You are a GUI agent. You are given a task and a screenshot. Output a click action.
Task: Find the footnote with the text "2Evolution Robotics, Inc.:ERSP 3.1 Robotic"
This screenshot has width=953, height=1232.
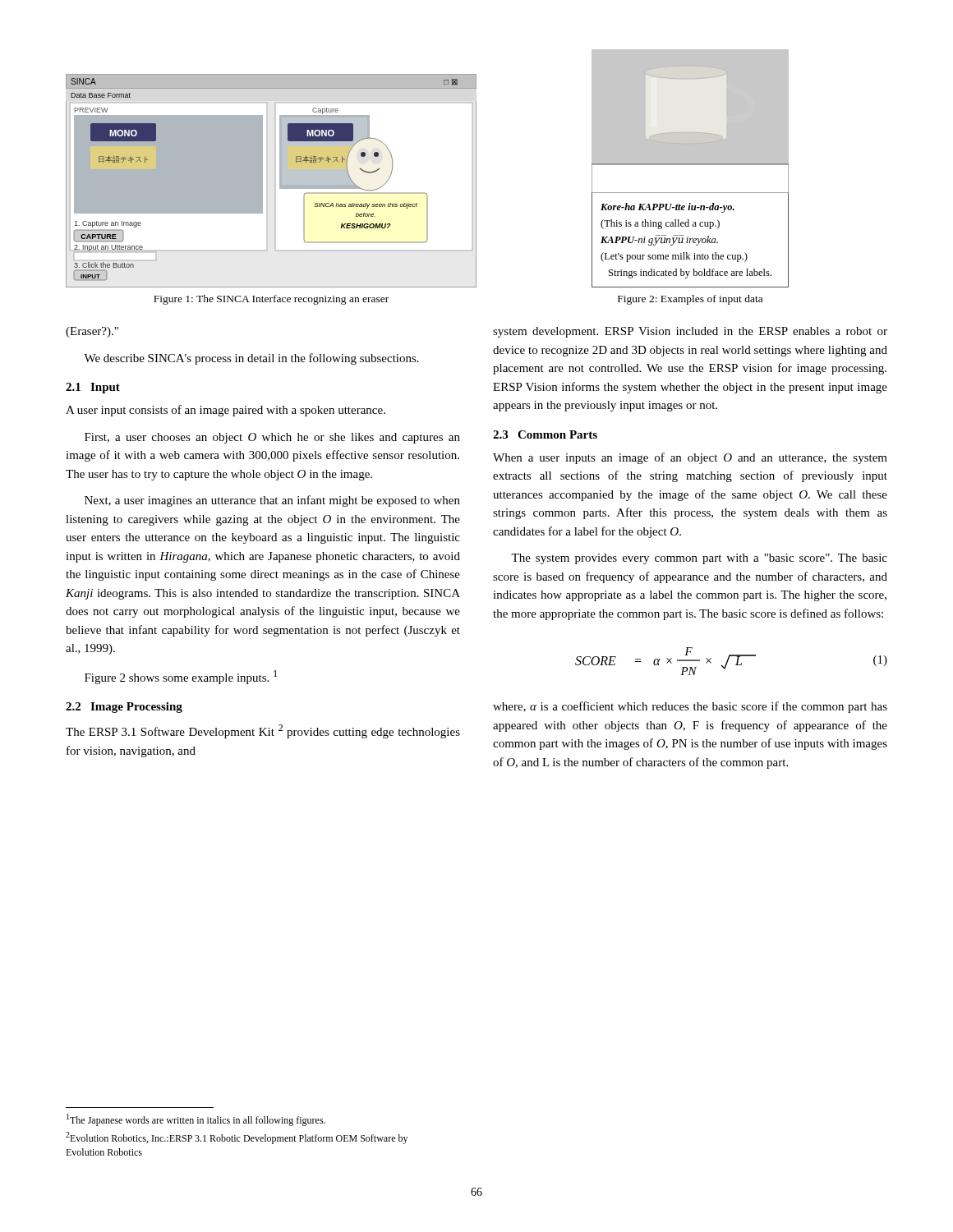point(237,1144)
